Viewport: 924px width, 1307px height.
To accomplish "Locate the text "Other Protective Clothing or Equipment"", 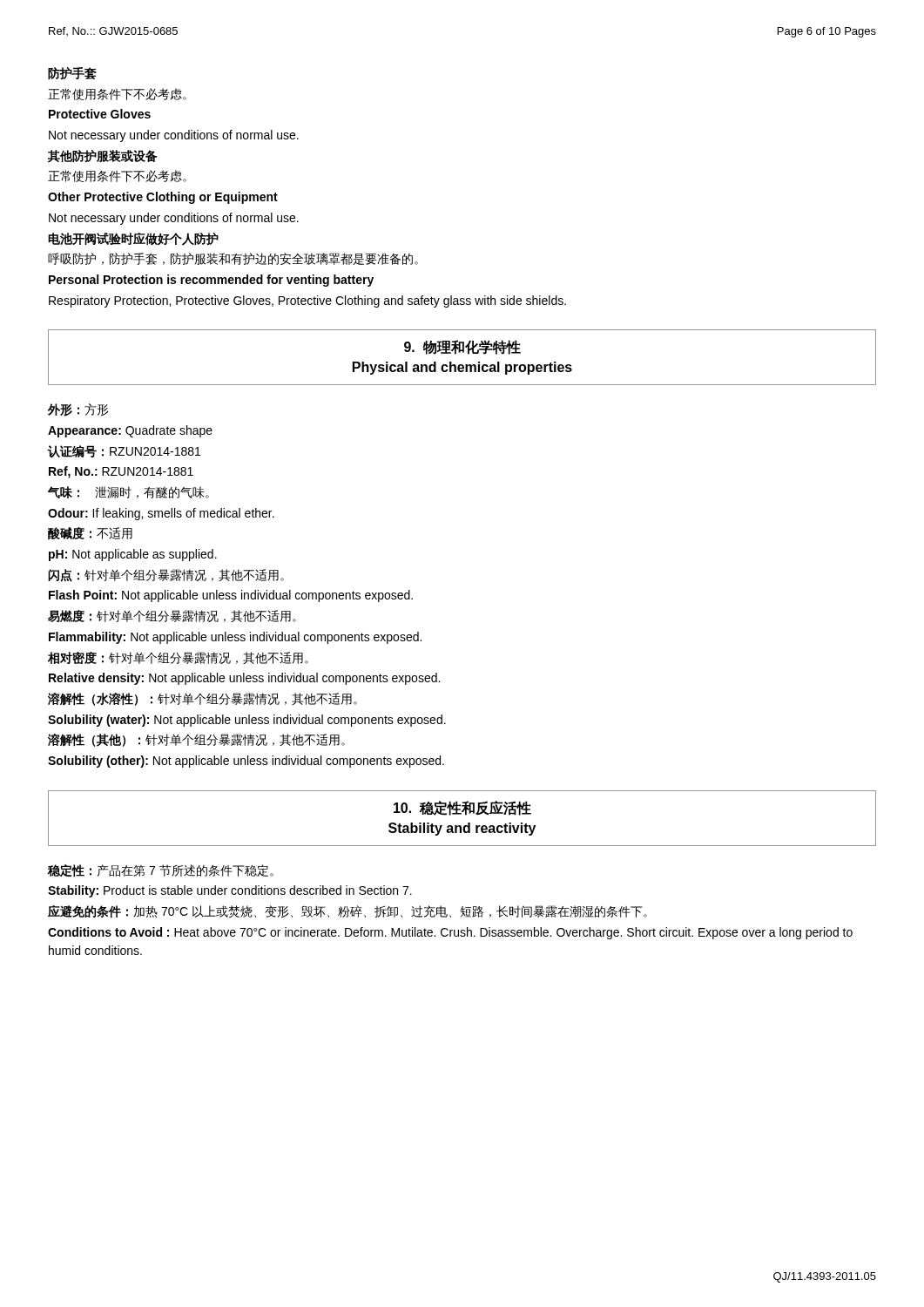I will click(x=163, y=197).
